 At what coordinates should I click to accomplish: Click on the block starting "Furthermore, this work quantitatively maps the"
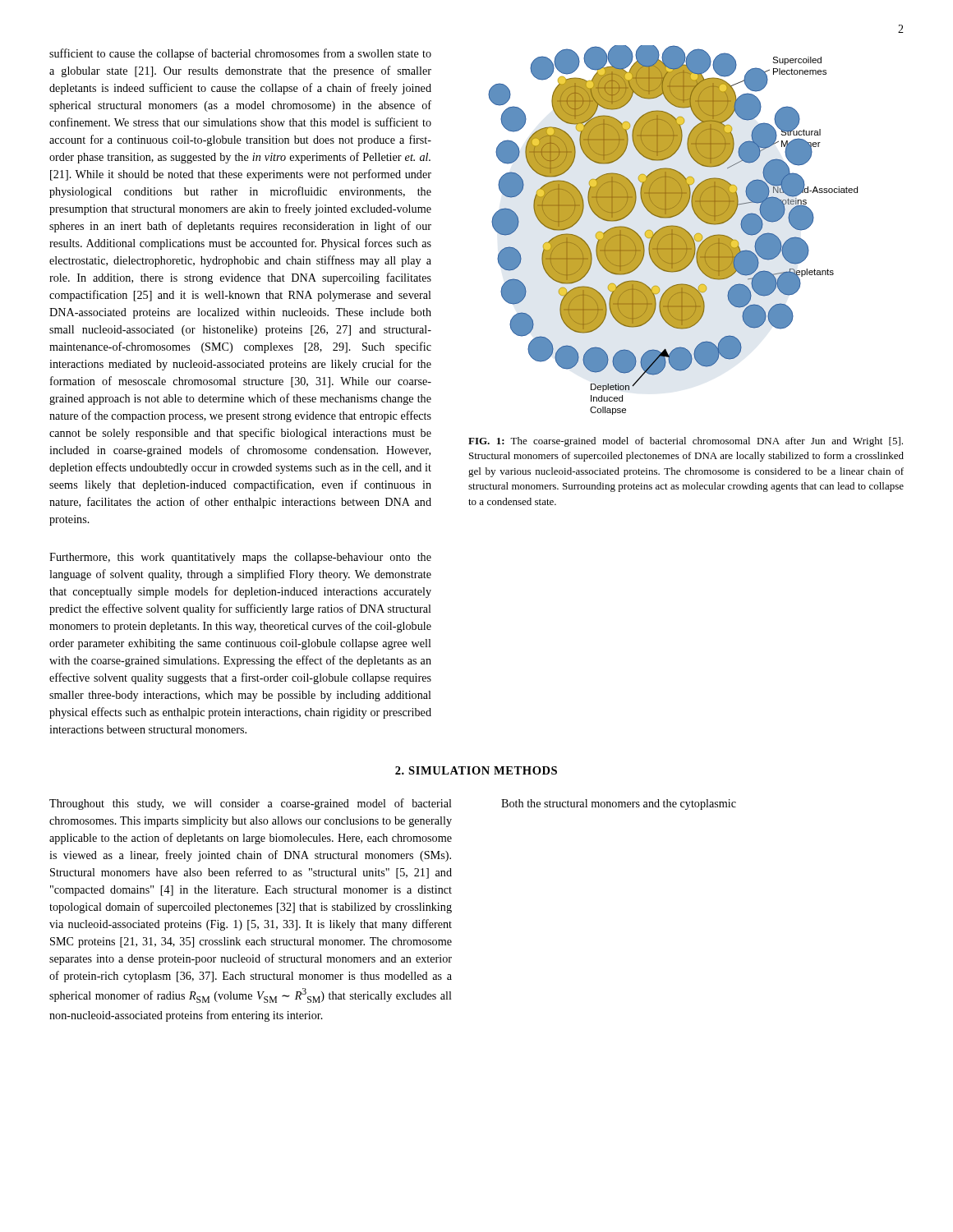240,643
